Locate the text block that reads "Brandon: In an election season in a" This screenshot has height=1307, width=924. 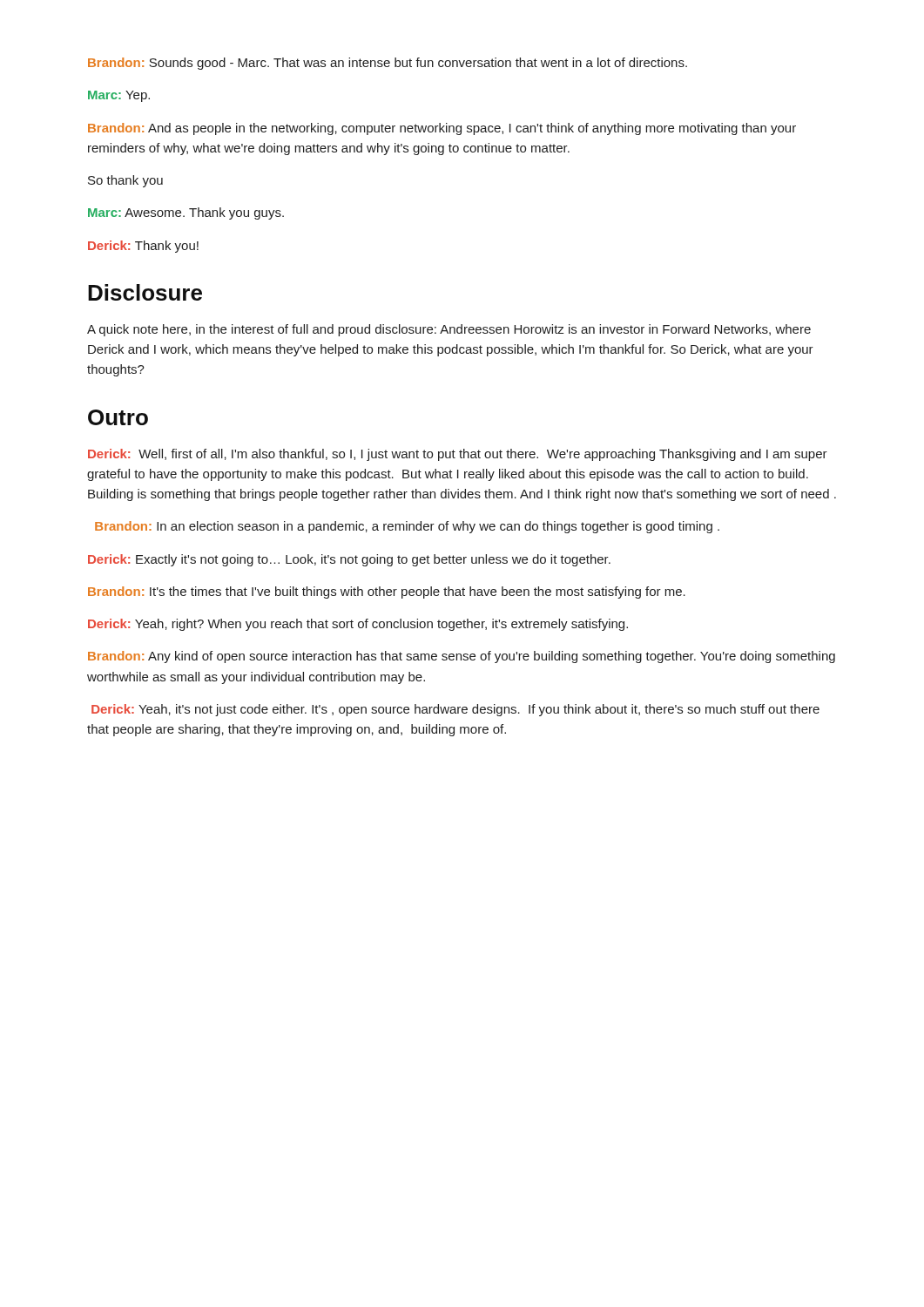click(404, 526)
